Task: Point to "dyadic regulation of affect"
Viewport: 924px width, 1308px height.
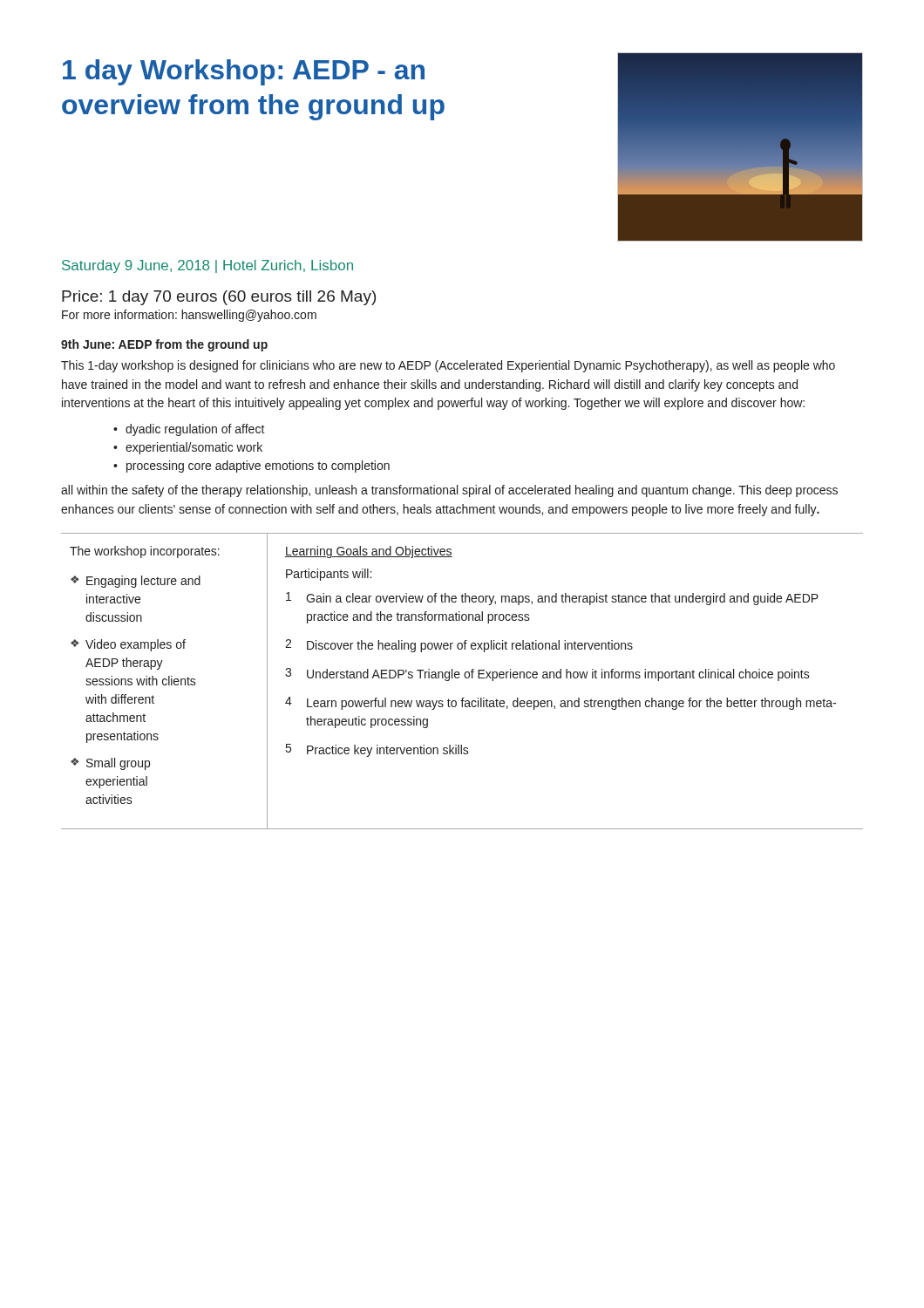Action: pyautogui.click(x=189, y=430)
